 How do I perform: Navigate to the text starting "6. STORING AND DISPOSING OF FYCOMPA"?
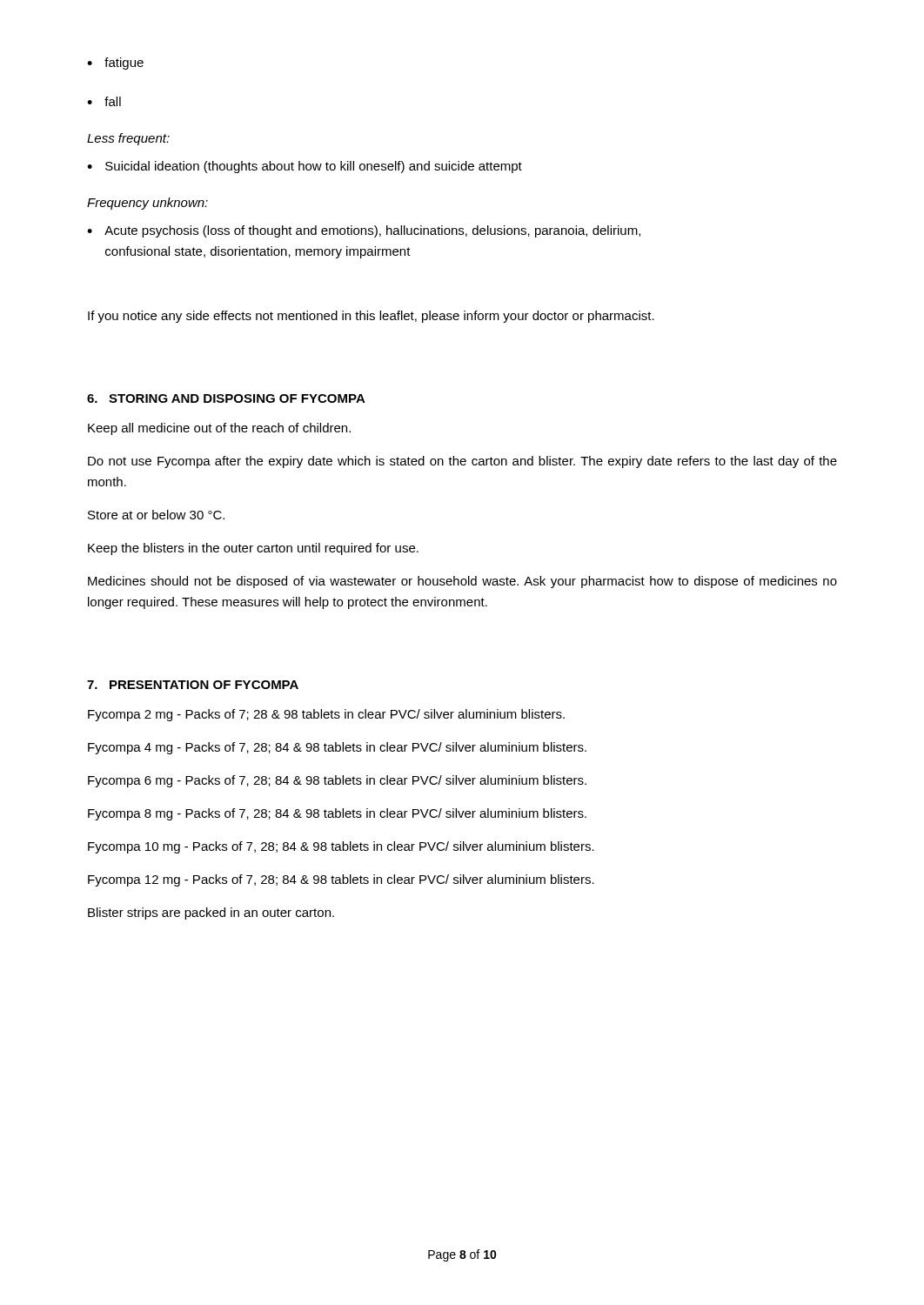(x=226, y=398)
